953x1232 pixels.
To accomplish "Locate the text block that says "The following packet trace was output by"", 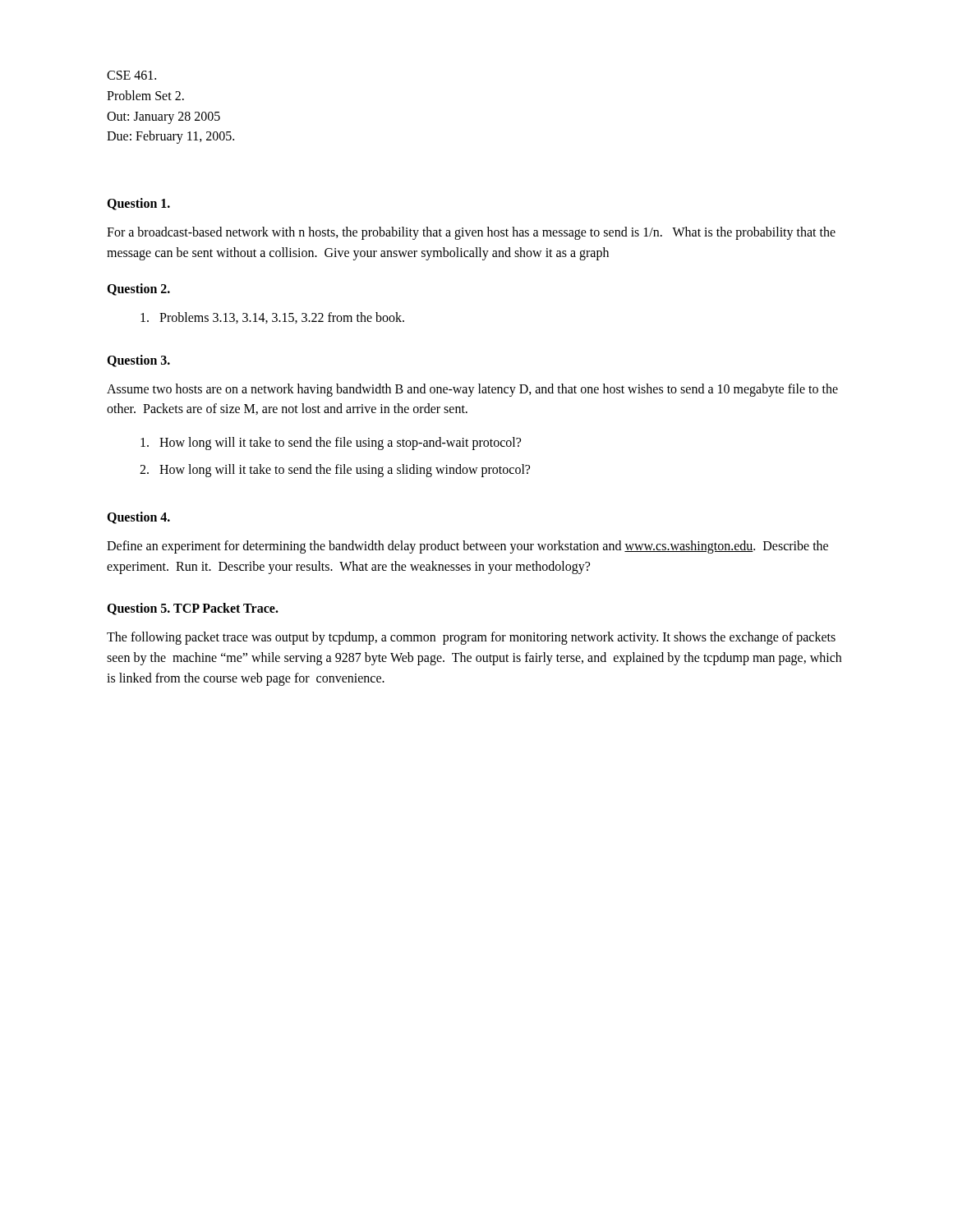I will [474, 658].
